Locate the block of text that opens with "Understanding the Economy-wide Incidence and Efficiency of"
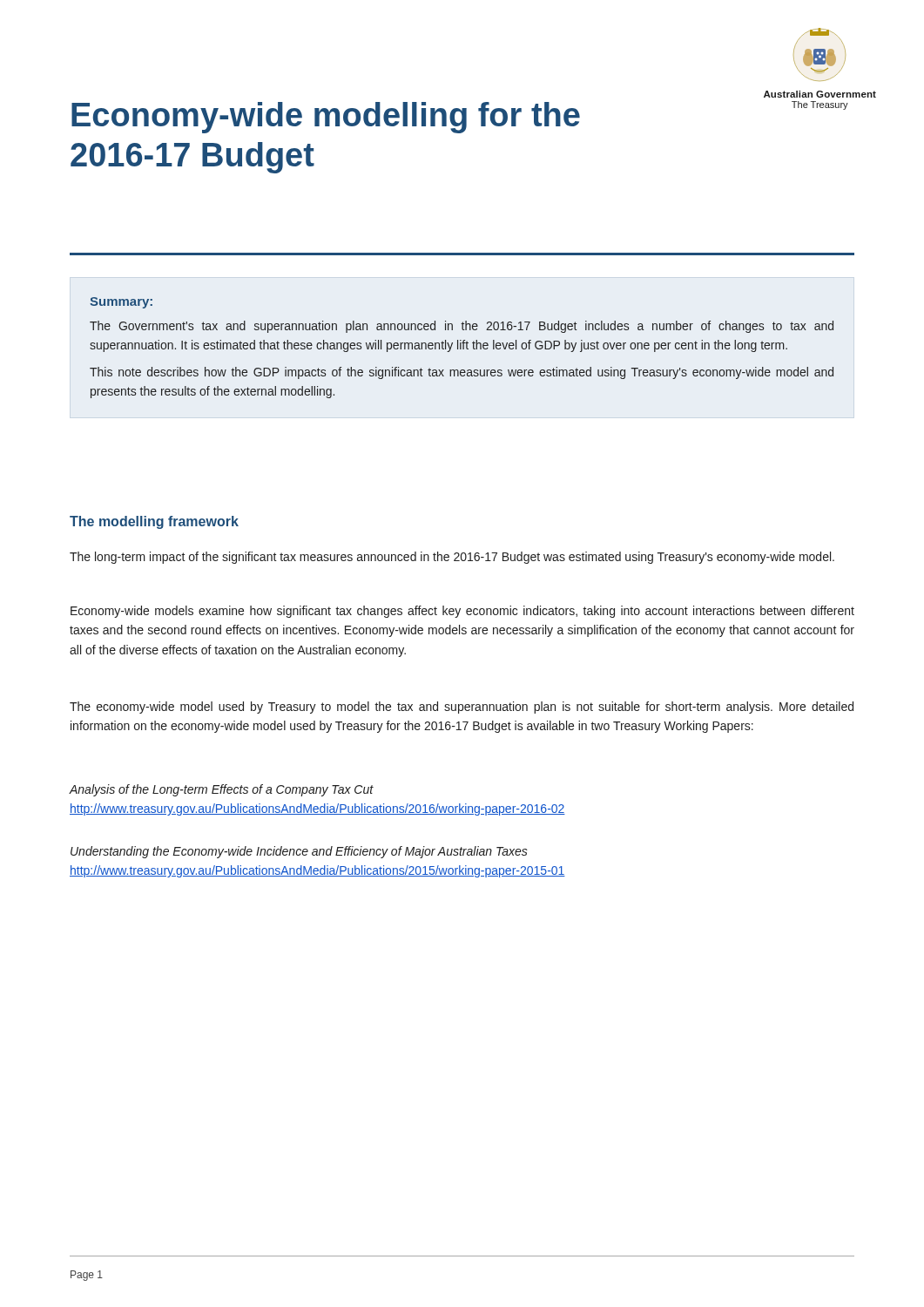This screenshot has width=924, height=1307. [317, 861]
